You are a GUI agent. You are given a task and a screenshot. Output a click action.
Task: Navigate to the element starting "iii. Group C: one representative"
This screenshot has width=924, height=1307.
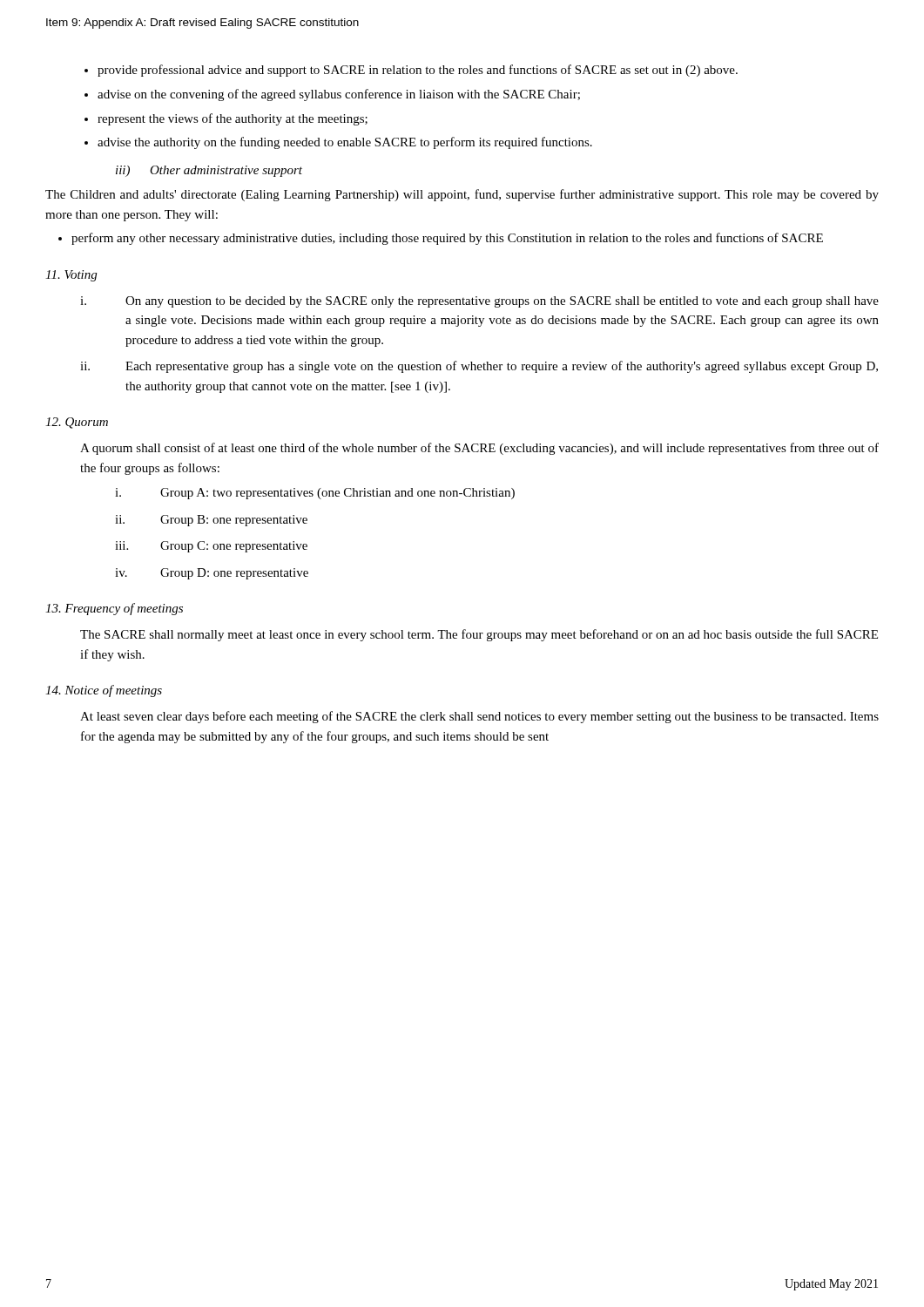[211, 547]
